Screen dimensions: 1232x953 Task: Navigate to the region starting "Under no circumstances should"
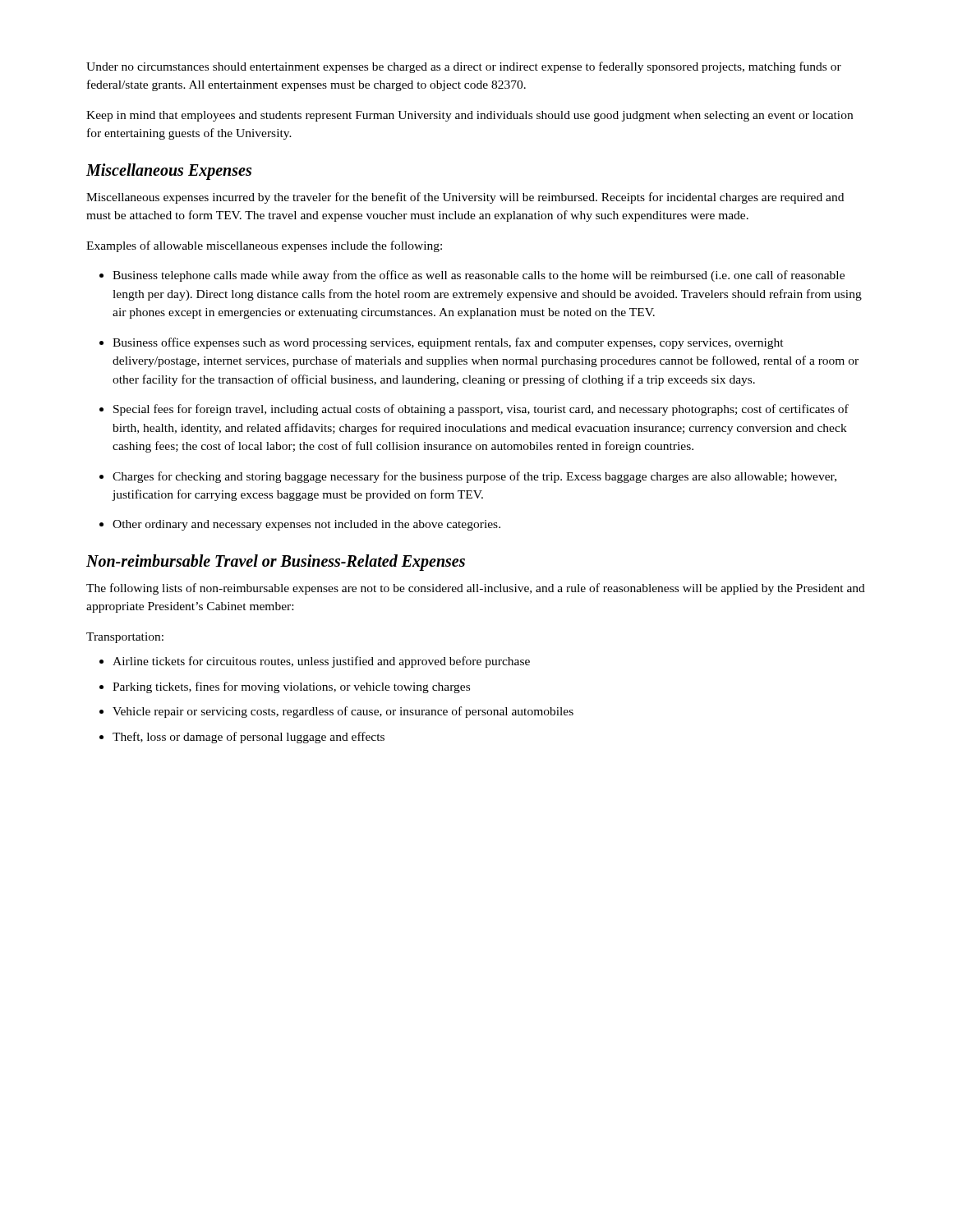pos(476,76)
